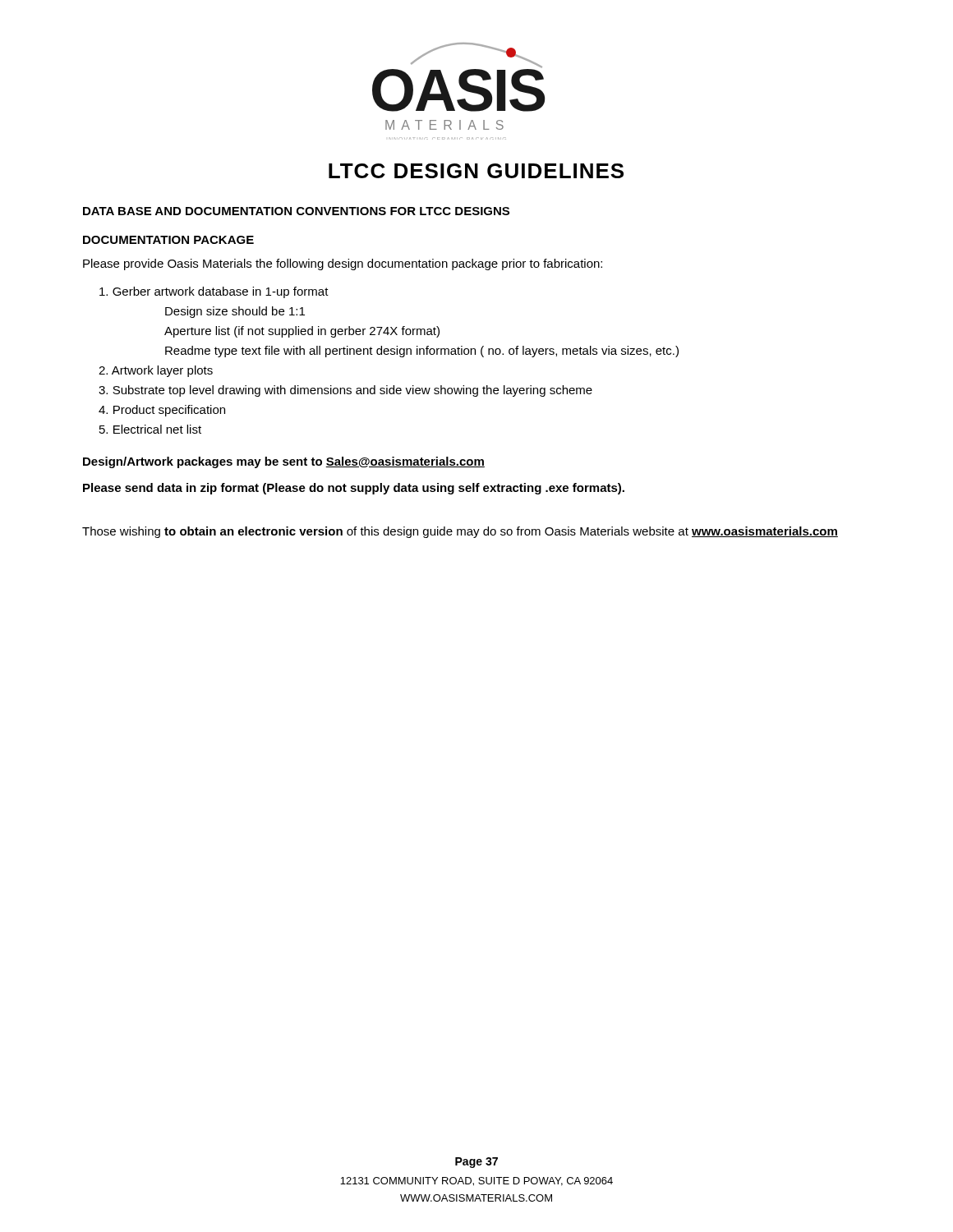Find the list item that reads "2. Artwork layer plots"
The height and width of the screenshot is (1232, 953).
point(156,370)
